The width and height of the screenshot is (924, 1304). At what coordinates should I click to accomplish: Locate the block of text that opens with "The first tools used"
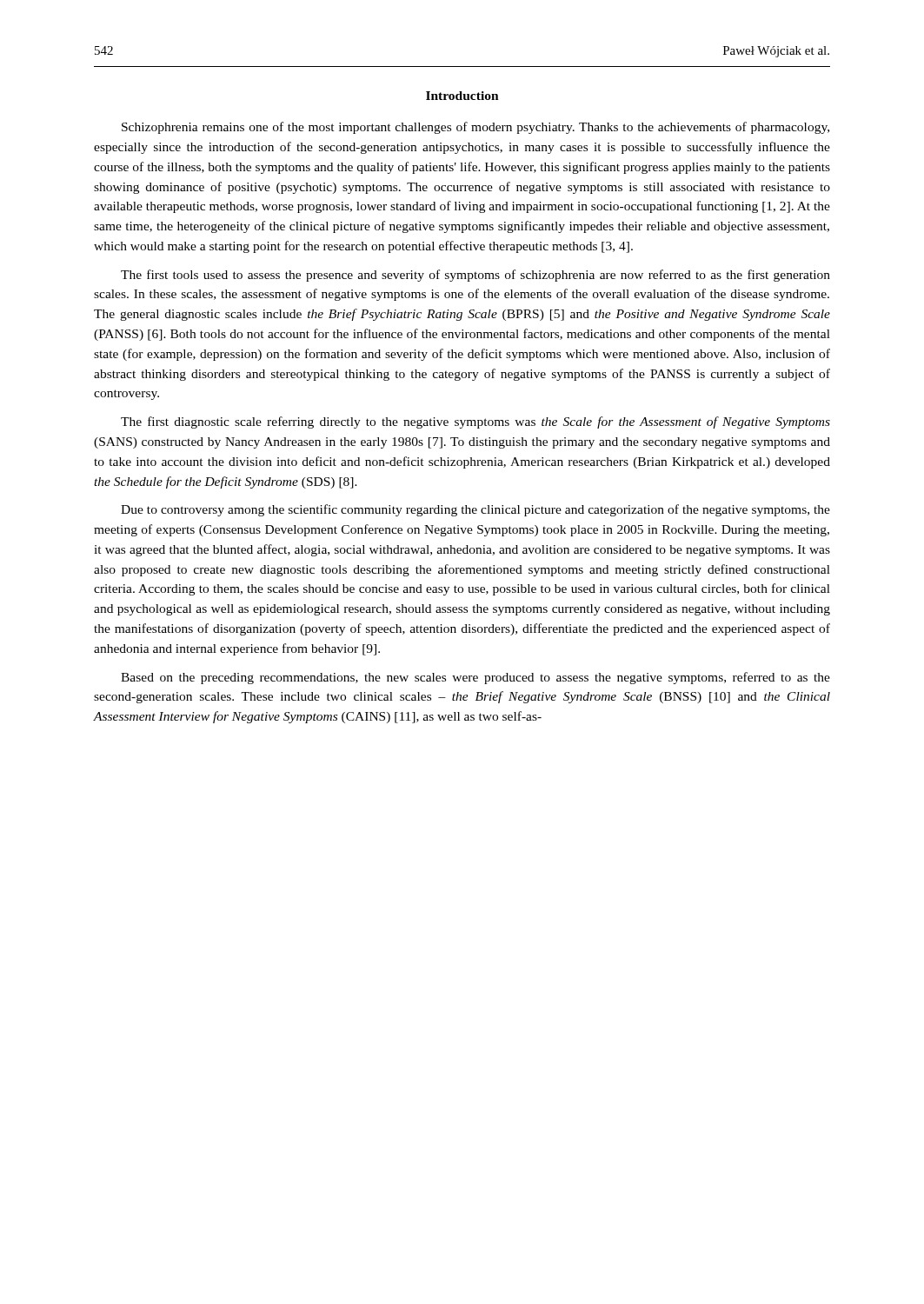[x=462, y=333]
